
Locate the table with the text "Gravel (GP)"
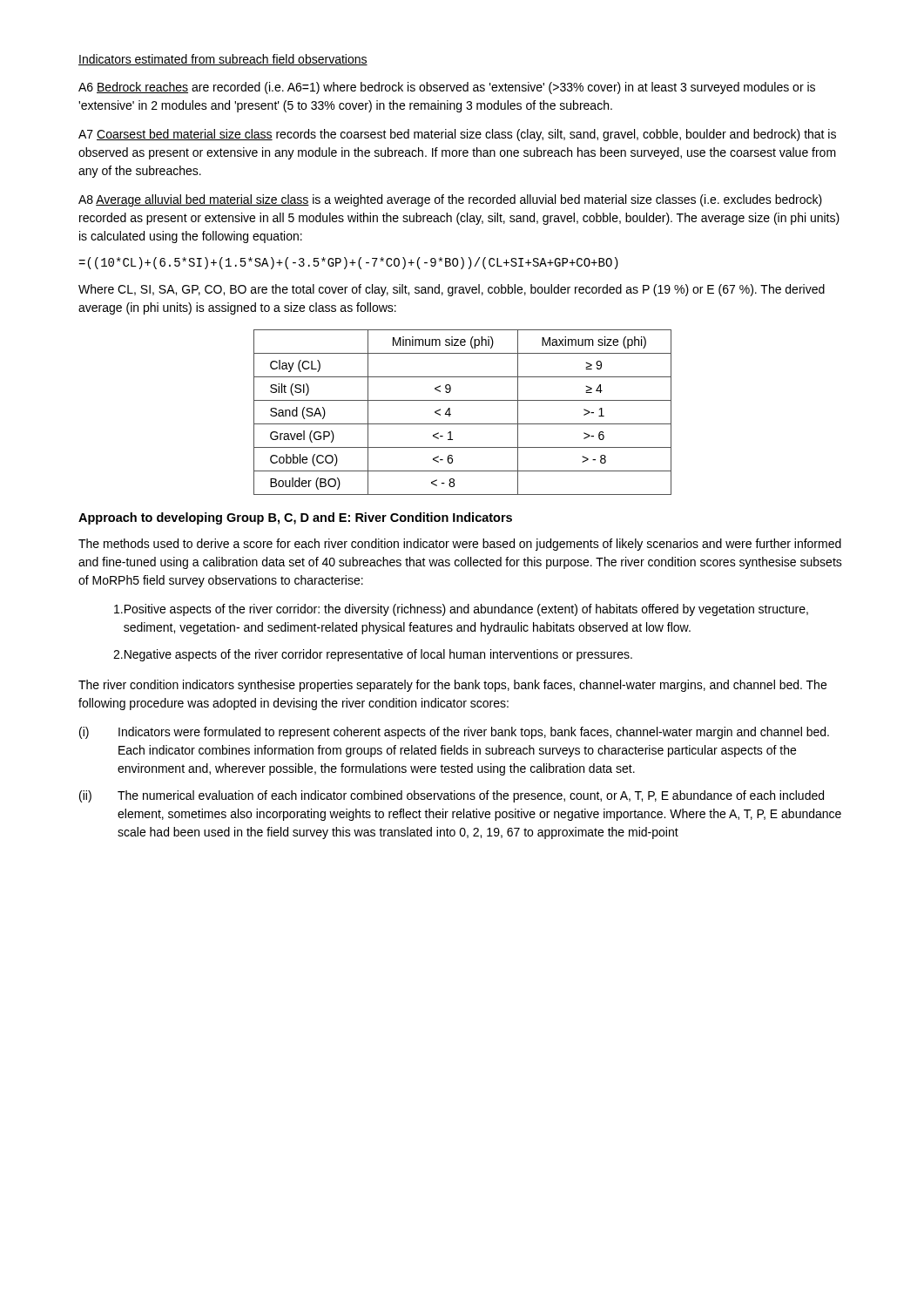pyautogui.click(x=462, y=412)
